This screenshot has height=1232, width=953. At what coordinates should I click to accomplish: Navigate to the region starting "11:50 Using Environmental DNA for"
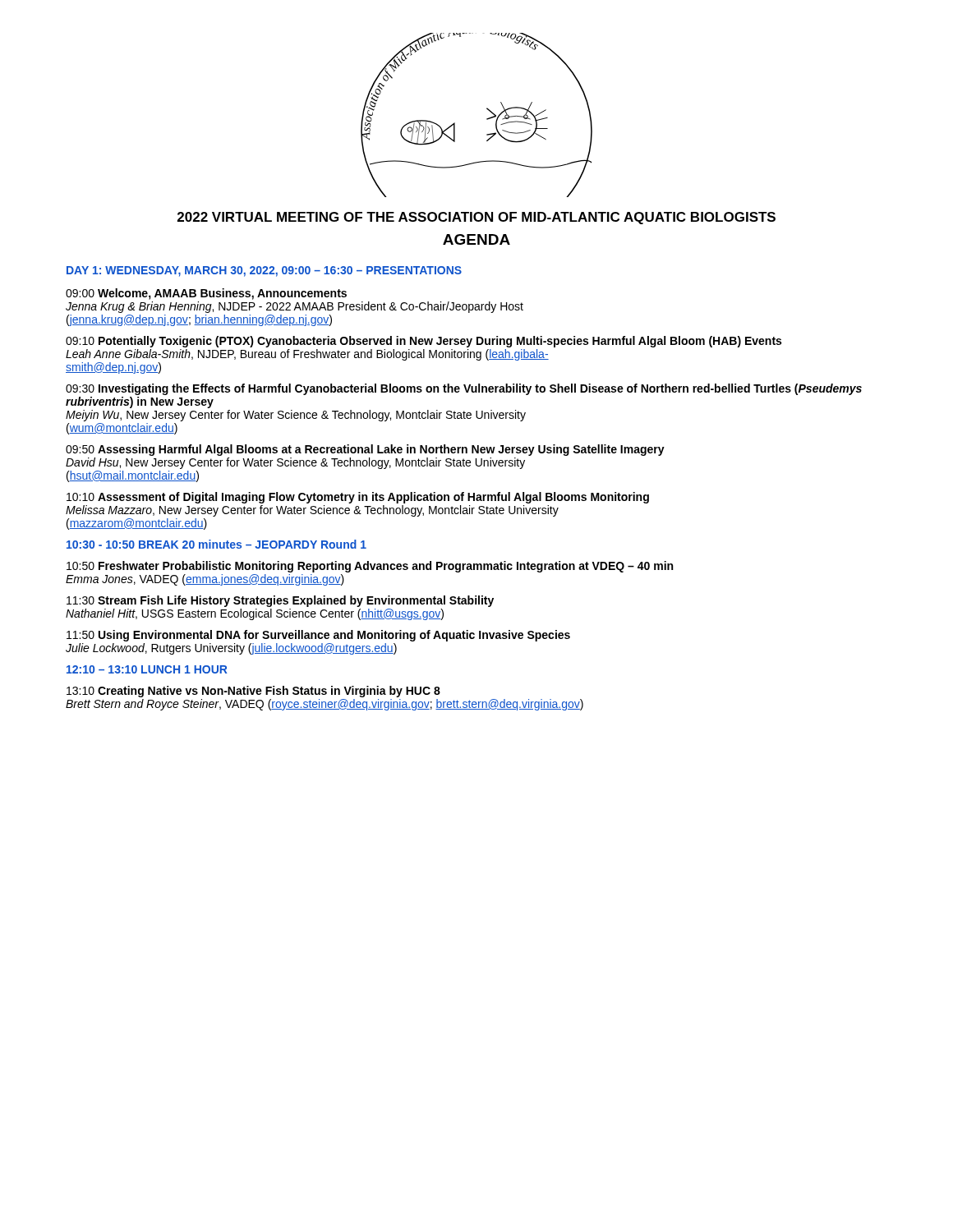click(x=318, y=641)
